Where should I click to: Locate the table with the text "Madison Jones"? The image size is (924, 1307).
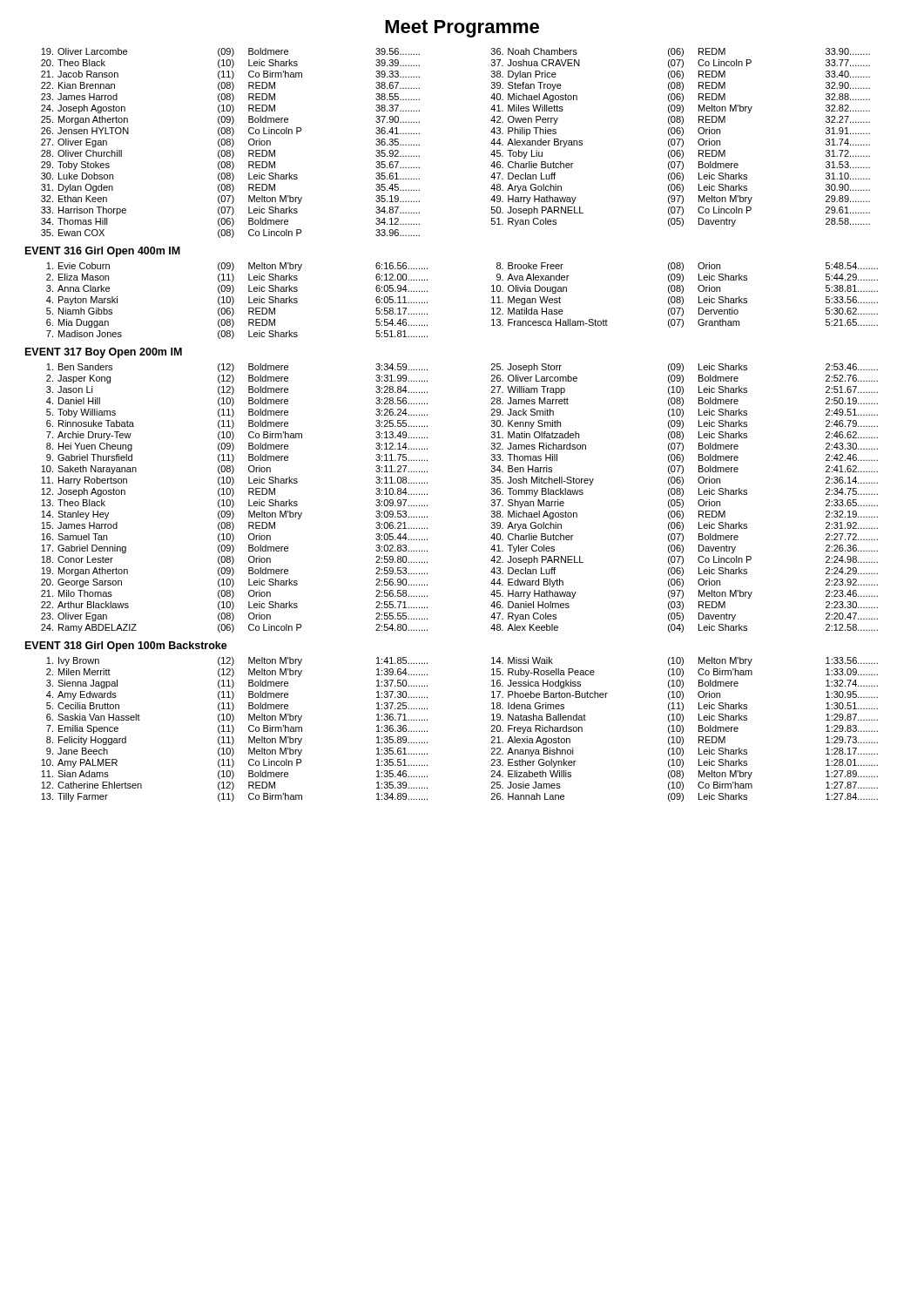pos(462,299)
